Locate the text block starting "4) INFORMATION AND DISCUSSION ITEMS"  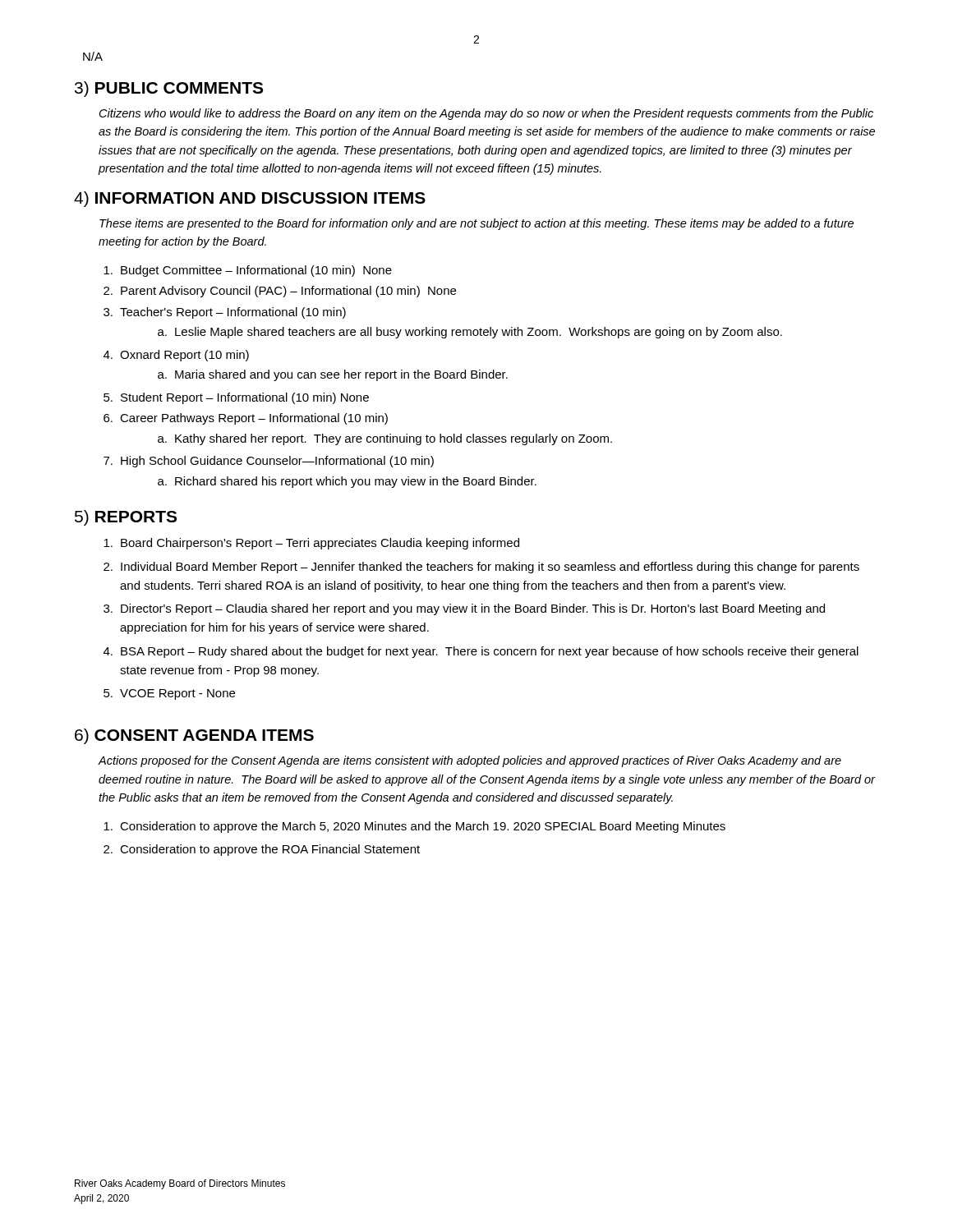click(250, 197)
